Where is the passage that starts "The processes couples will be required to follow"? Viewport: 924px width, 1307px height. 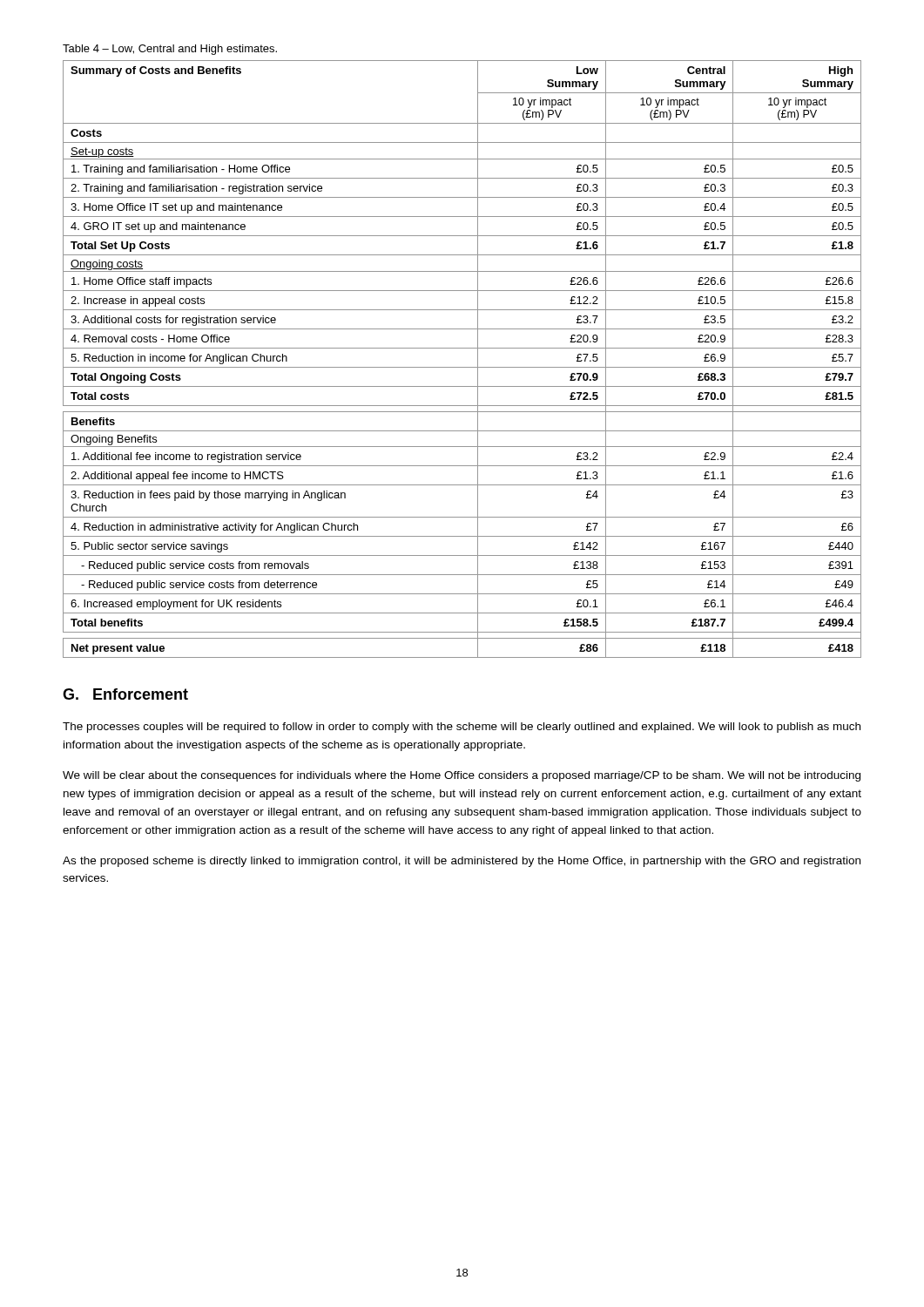pyautogui.click(x=462, y=735)
